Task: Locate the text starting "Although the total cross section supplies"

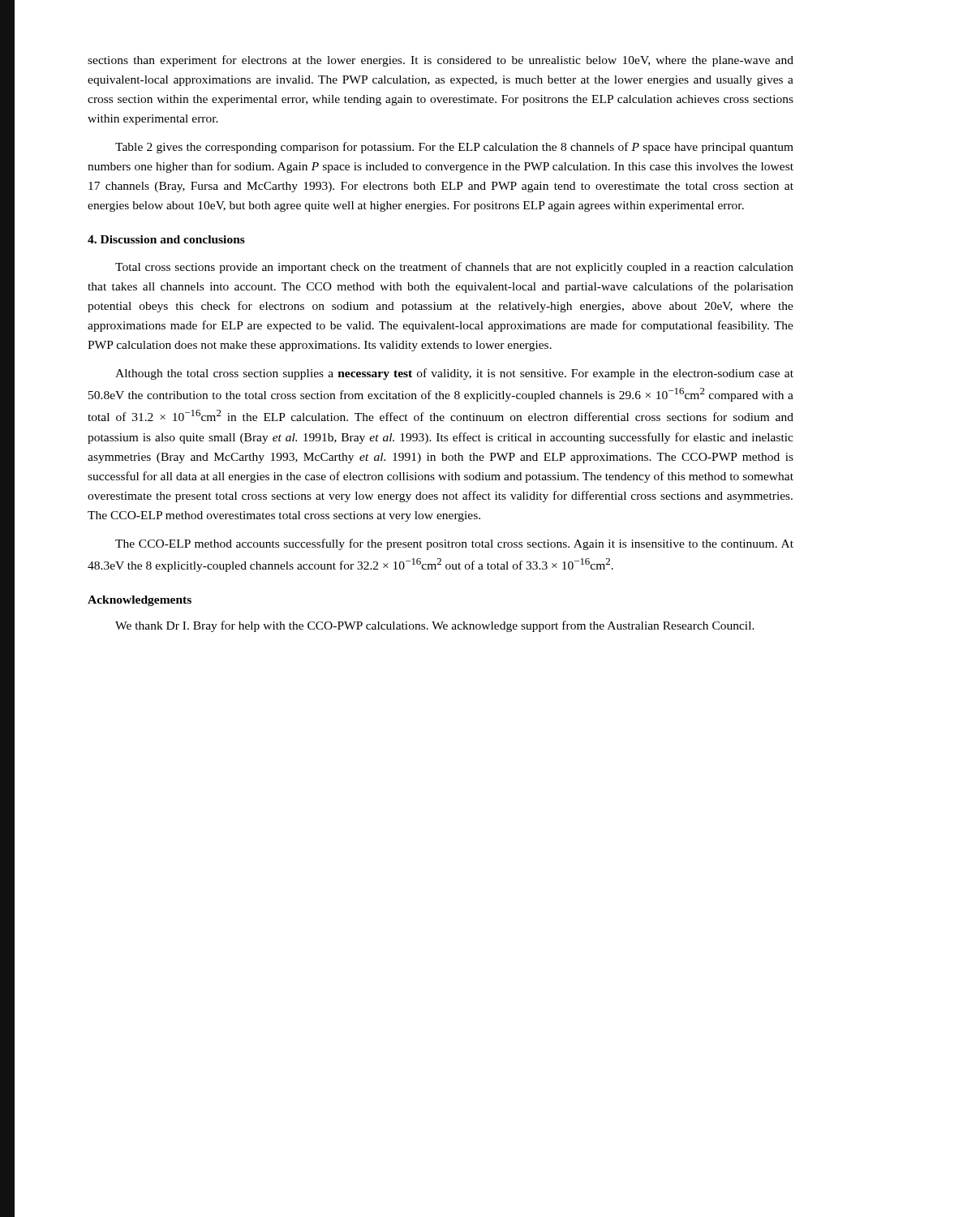Action: click(441, 444)
